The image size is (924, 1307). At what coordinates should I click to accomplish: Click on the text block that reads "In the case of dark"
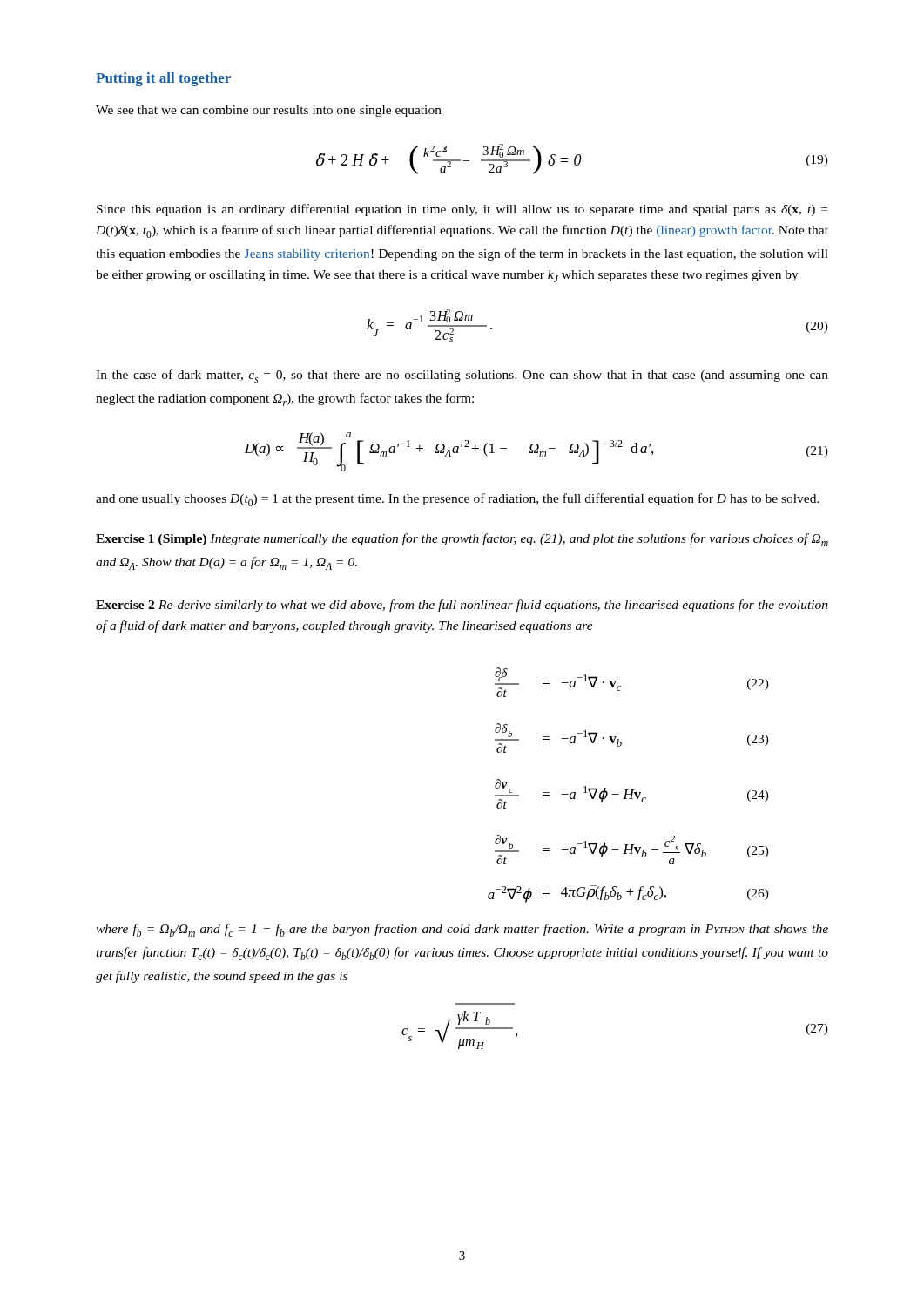tap(462, 388)
